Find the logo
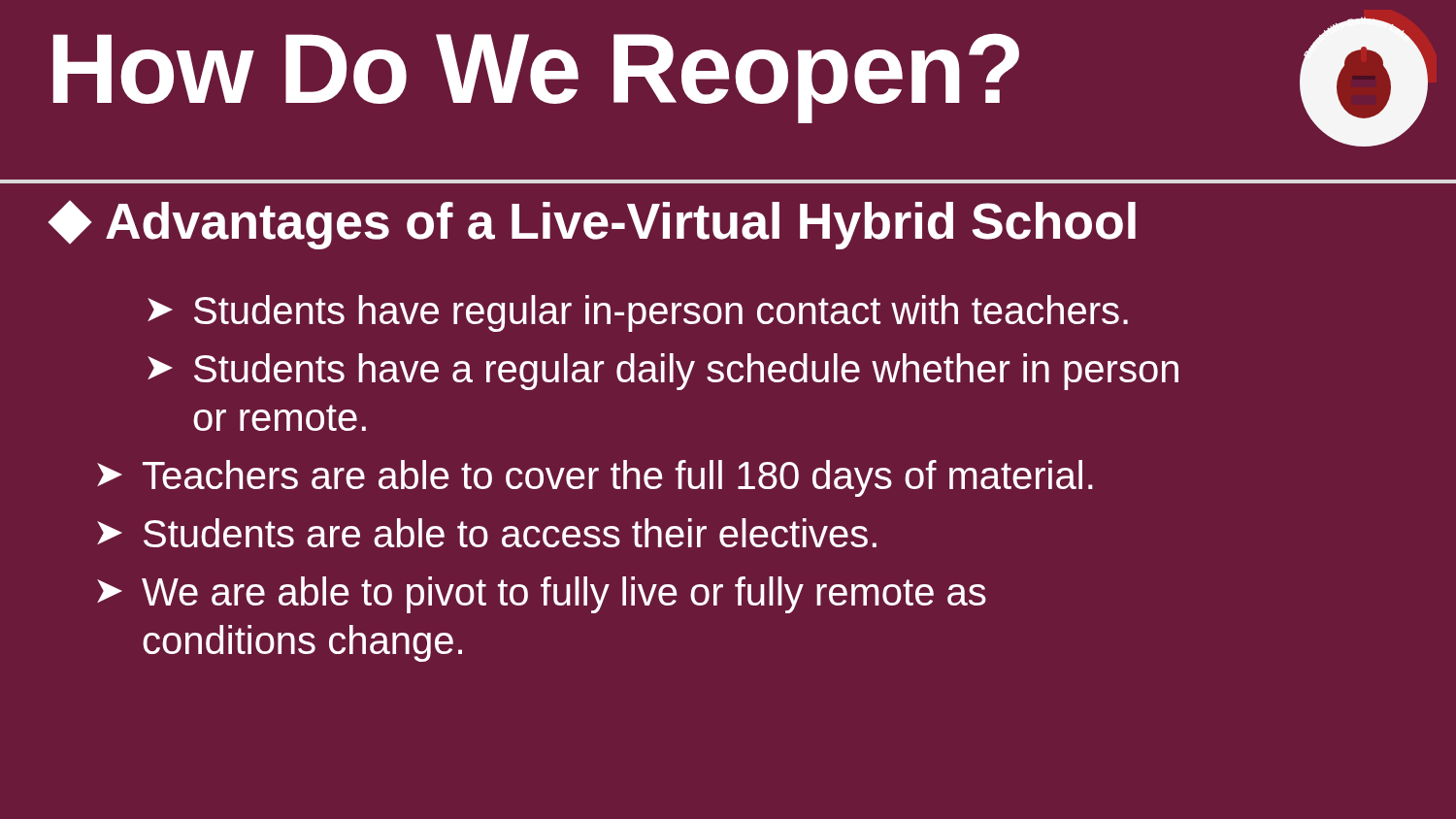 (x=1364, y=82)
